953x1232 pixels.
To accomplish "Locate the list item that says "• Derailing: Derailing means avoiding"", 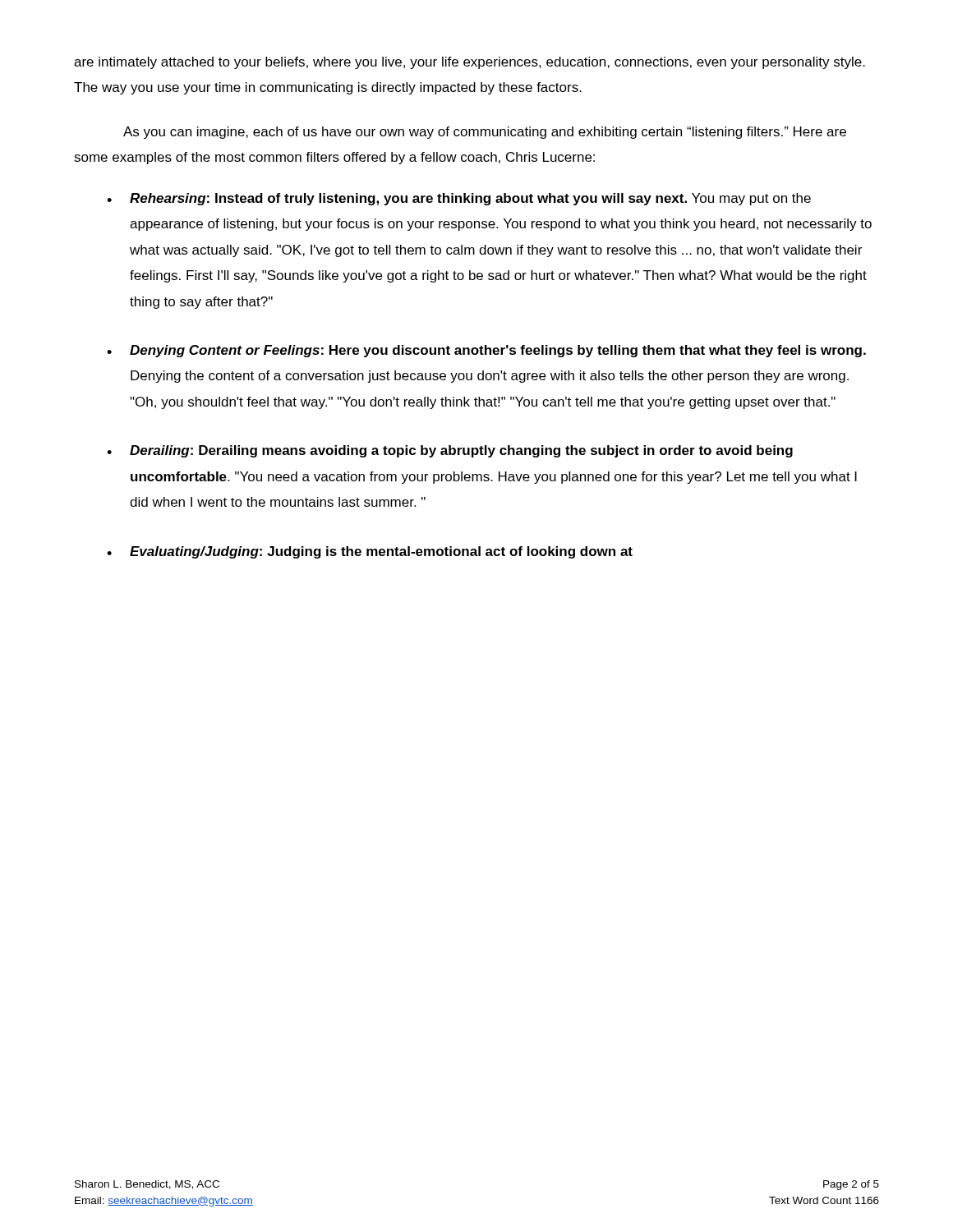I will 493,477.
